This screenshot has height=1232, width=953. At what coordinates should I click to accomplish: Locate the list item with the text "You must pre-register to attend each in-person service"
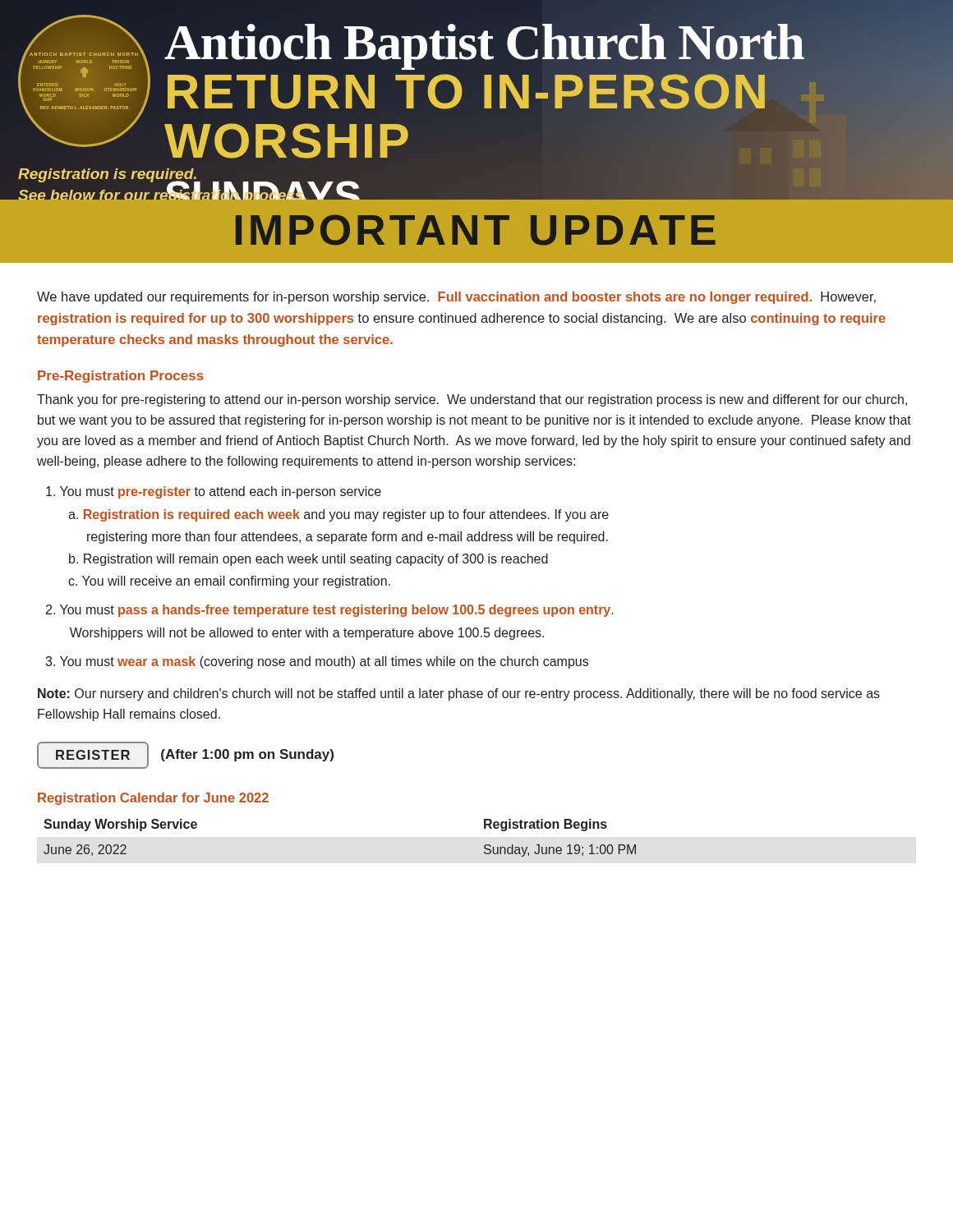coord(213,492)
